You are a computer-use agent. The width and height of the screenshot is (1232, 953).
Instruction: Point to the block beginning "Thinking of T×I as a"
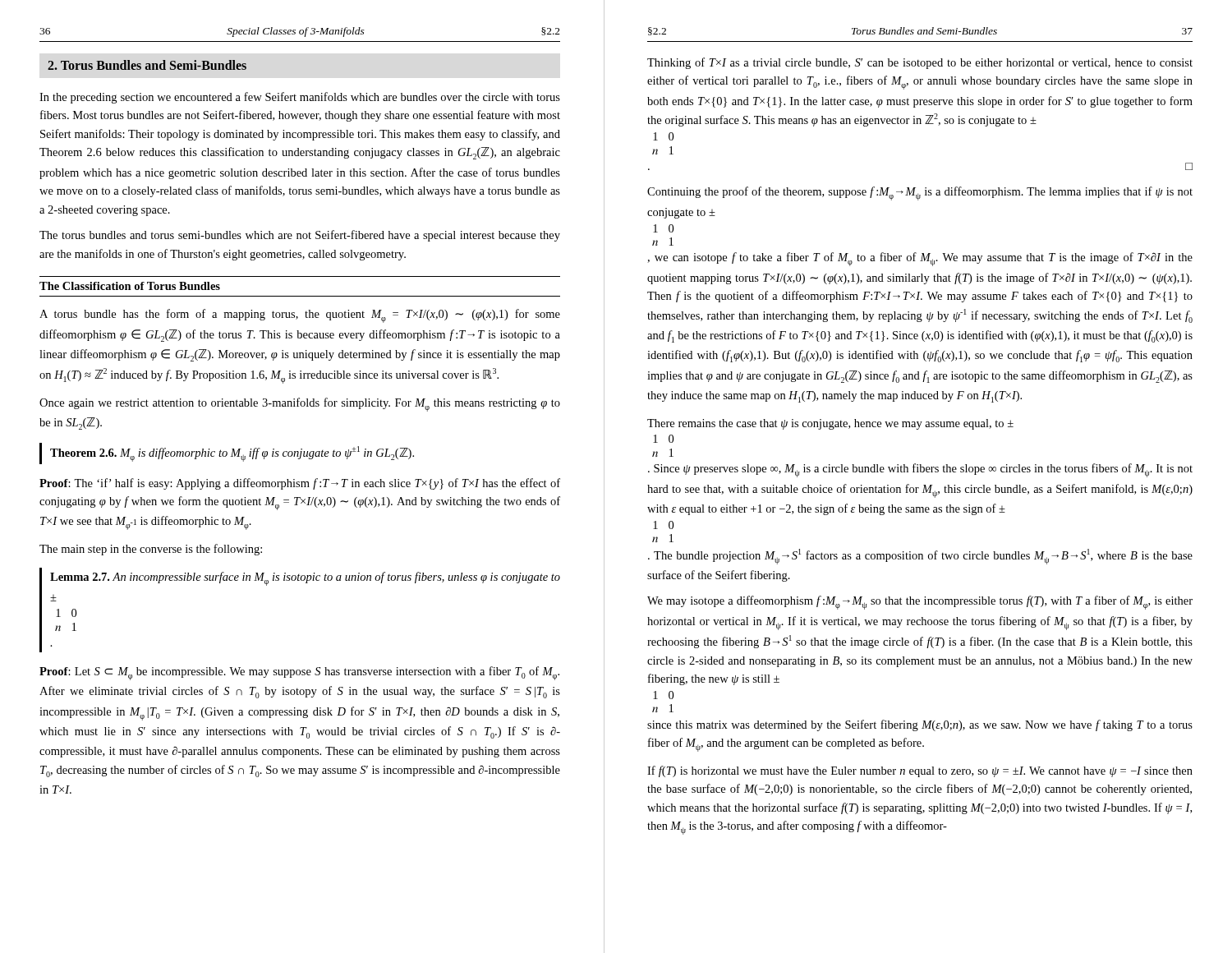[920, 114]
